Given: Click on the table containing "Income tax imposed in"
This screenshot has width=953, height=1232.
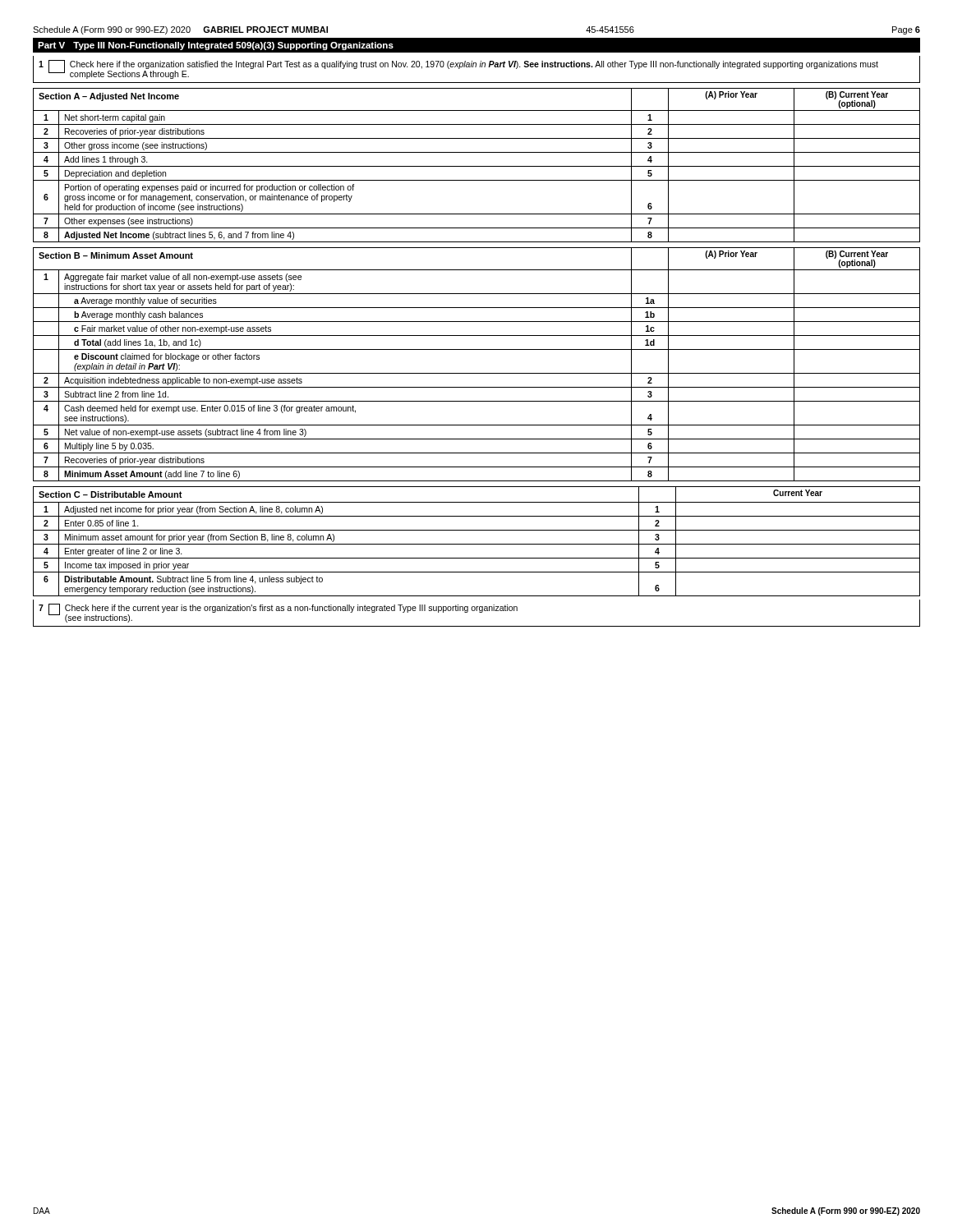Looking at the screenshot, I should [x=476, y=541].
